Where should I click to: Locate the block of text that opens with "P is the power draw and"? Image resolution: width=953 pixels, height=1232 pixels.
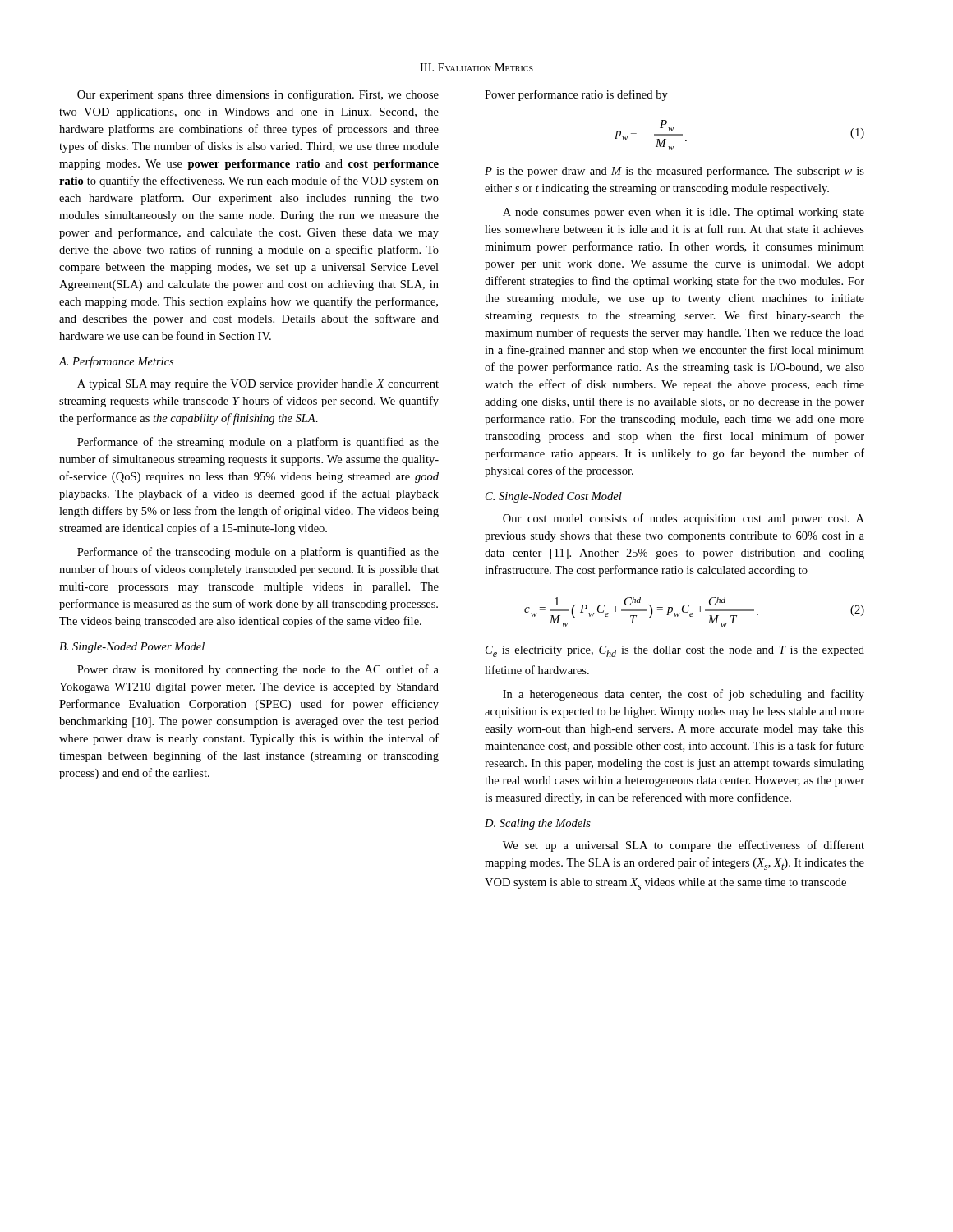(x=674, y=180)
